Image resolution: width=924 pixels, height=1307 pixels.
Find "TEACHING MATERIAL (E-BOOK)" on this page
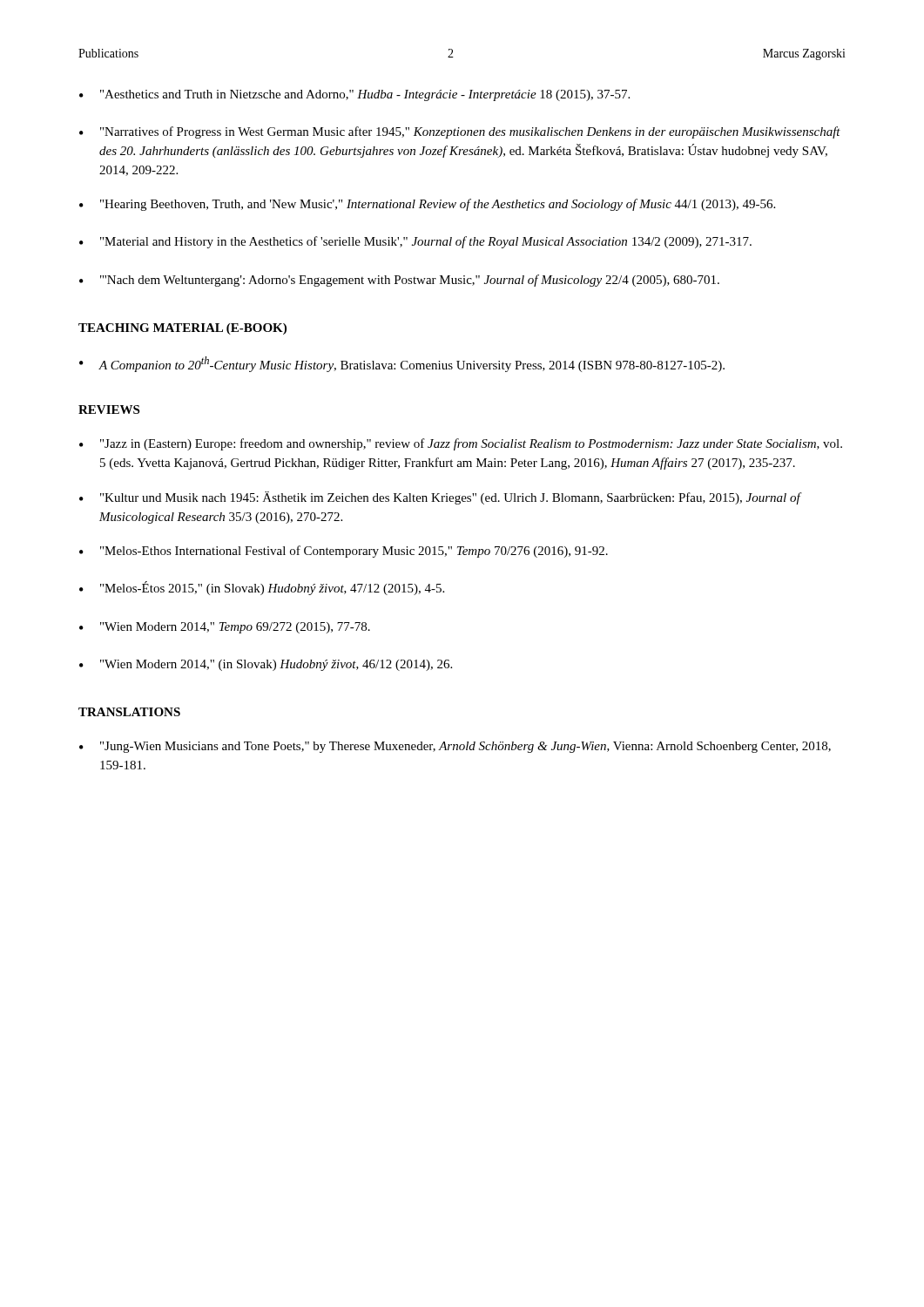click(183, 327)
